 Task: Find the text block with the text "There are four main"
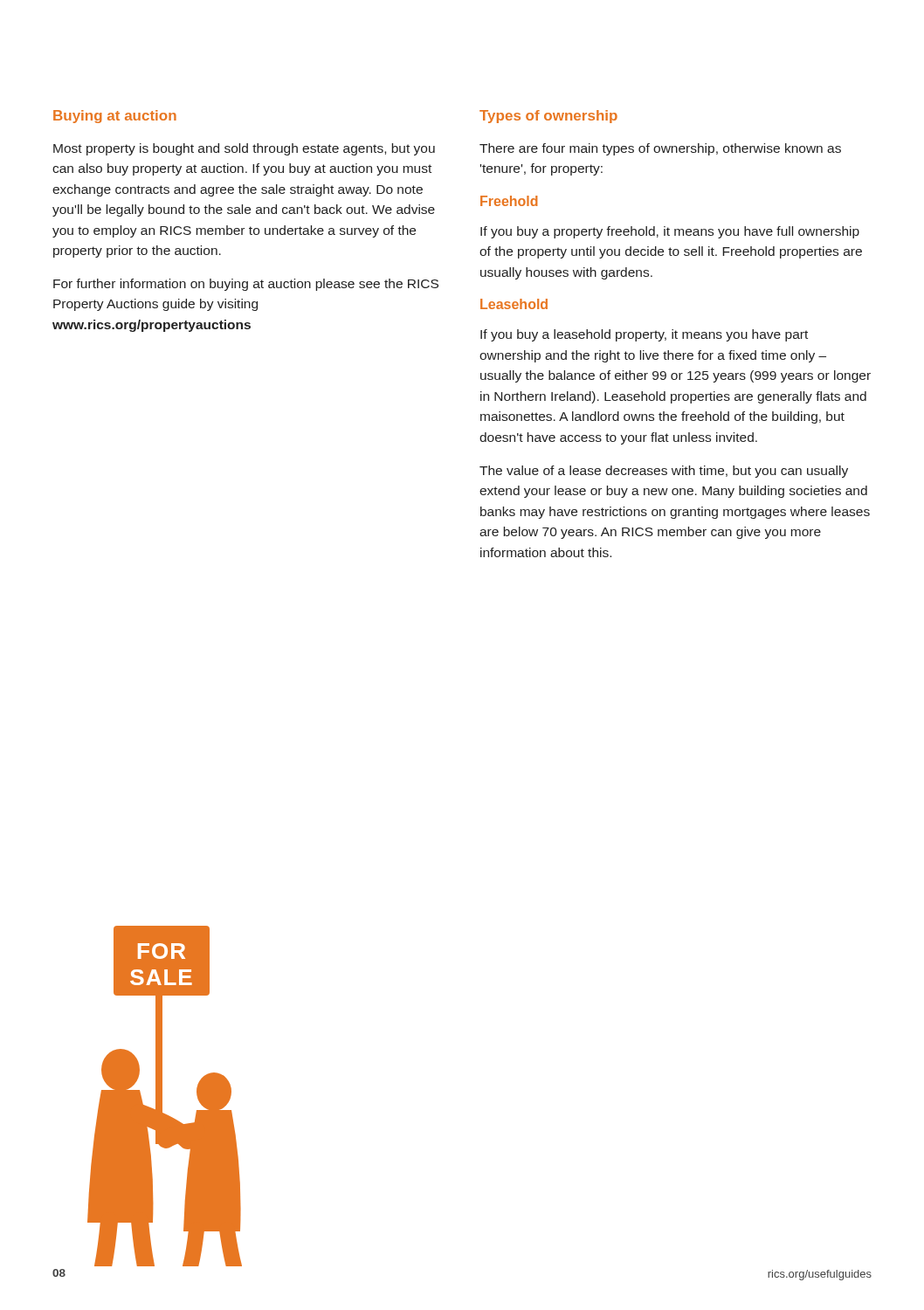676,158
